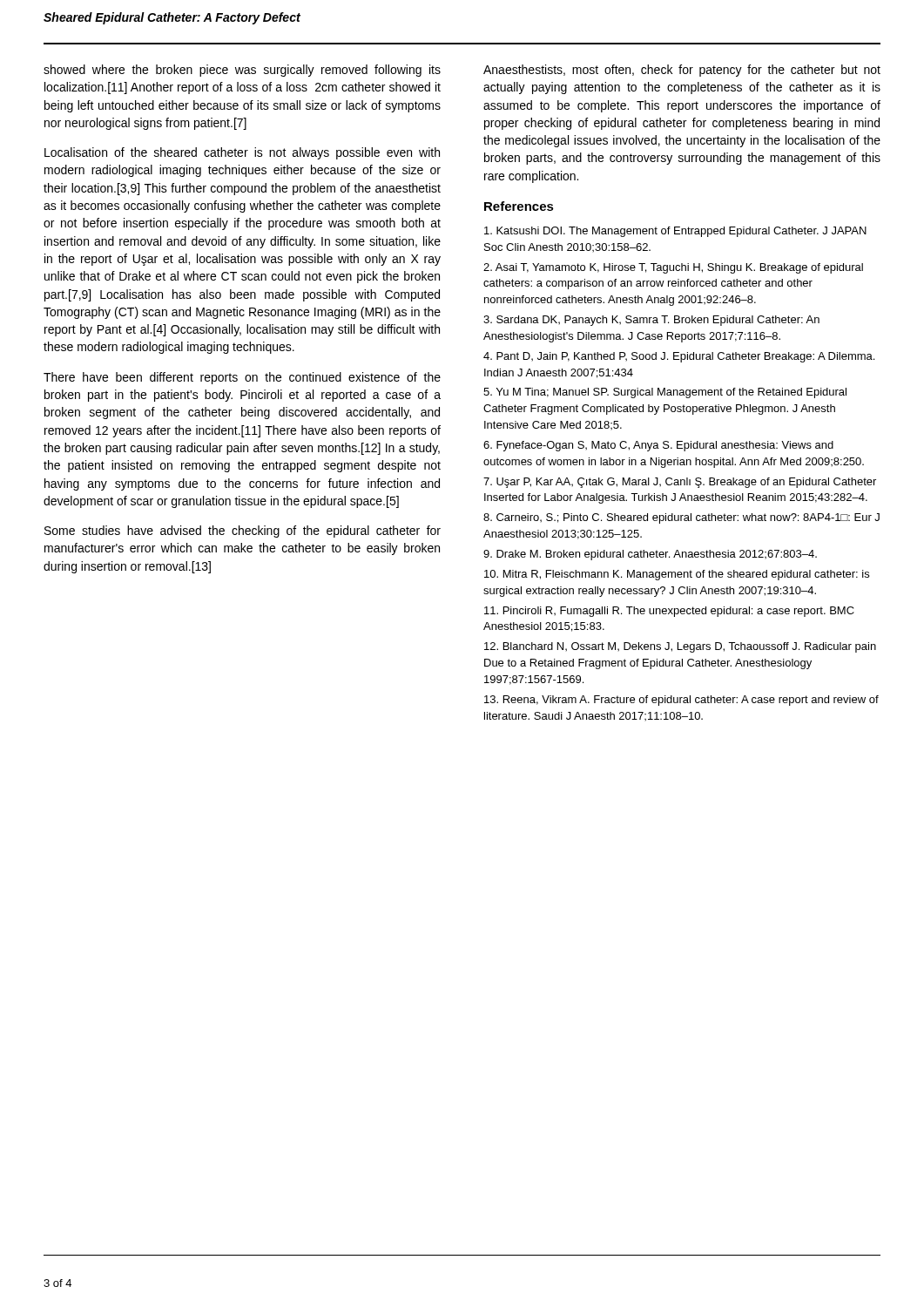The width and height of the screenshot is (924, 1307).
Task: Find the list item with the text "12. Blanchard N, Ossart M, Dekens J, Legars"
Action: tap(682, 663)
